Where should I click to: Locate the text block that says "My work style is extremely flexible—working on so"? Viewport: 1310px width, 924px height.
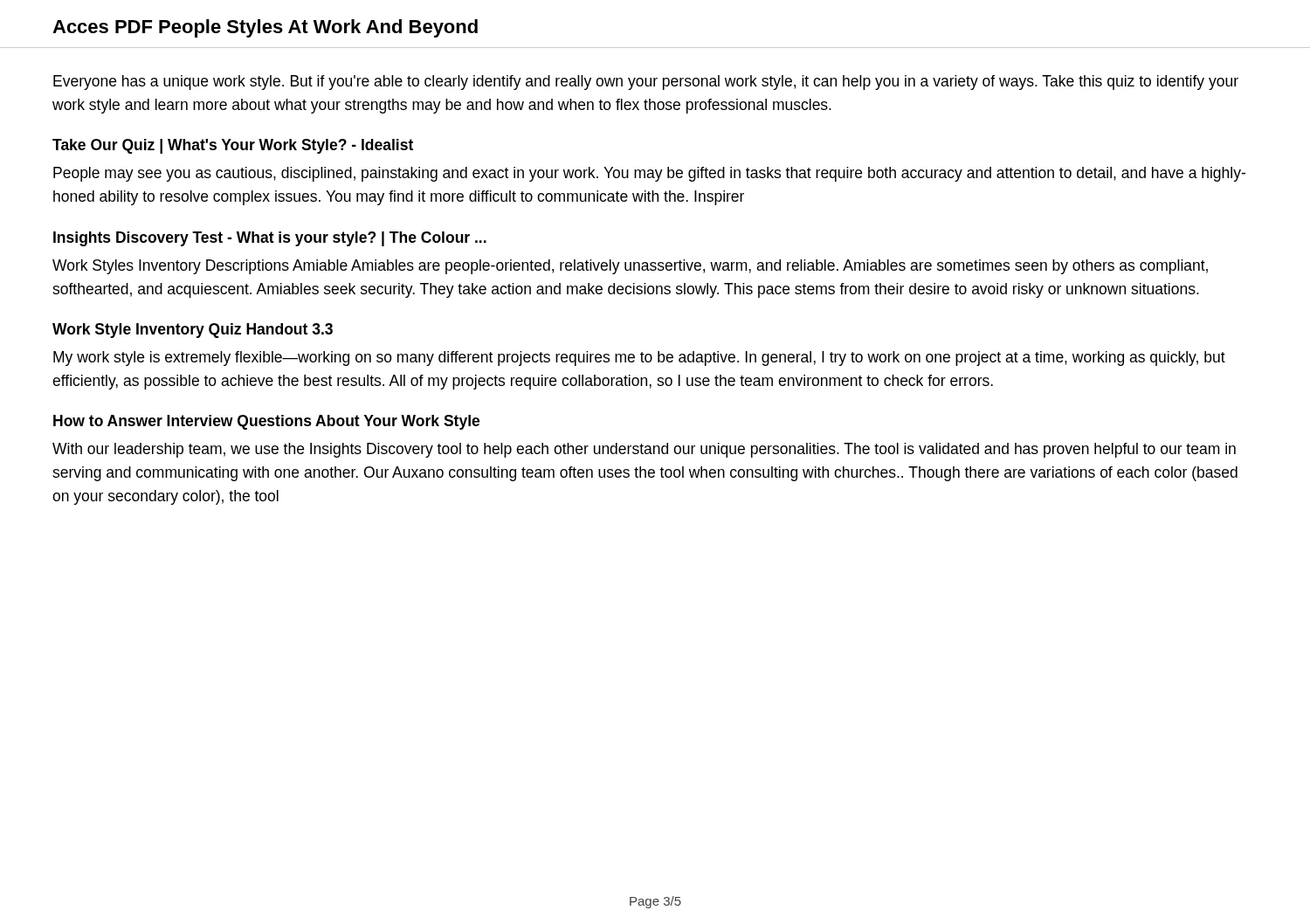click(x=639, y=369)
